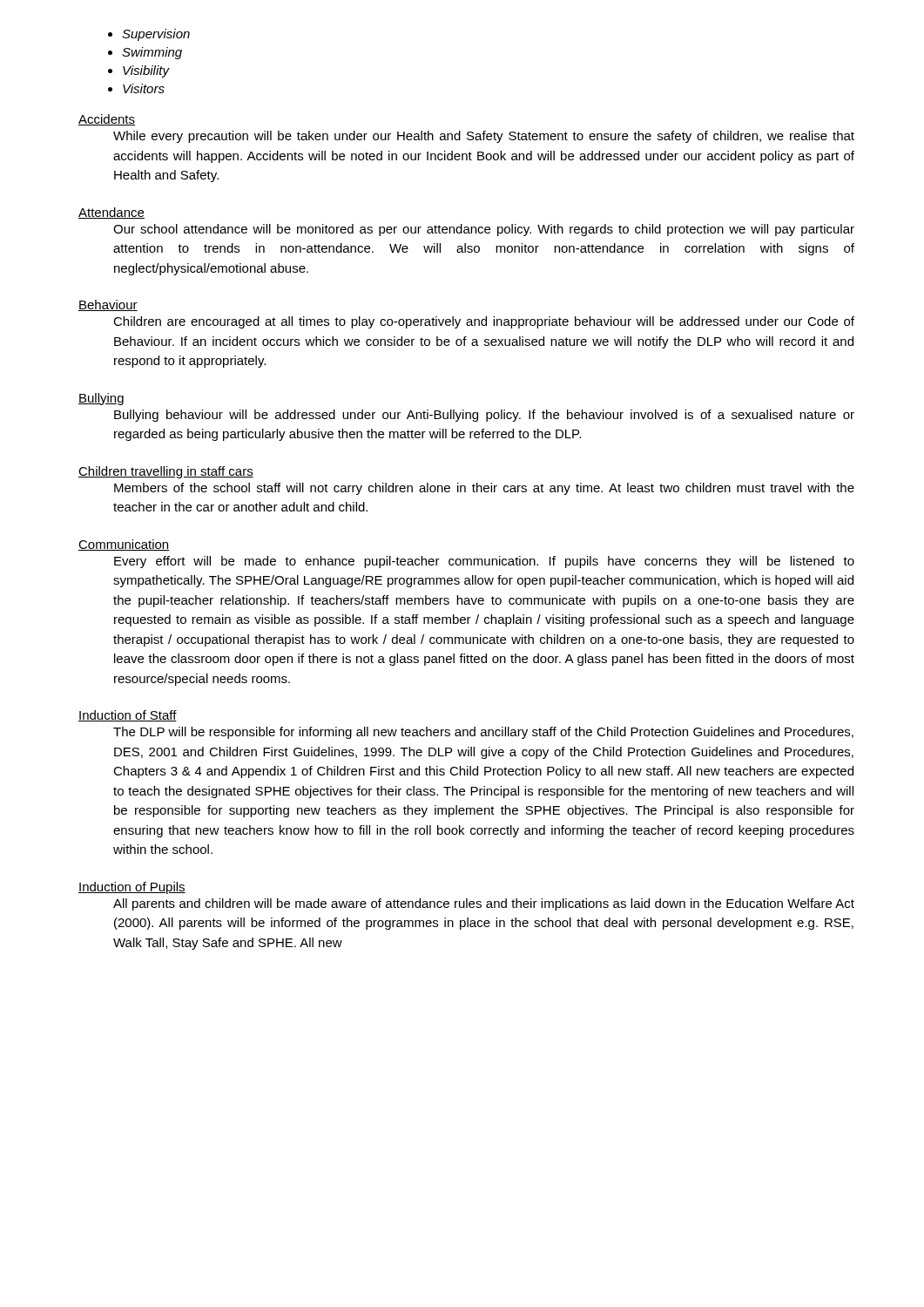Click on the section header that says "Induction of Pupils"
This screenshot has height=1307, width=924.
click(132, 886)
